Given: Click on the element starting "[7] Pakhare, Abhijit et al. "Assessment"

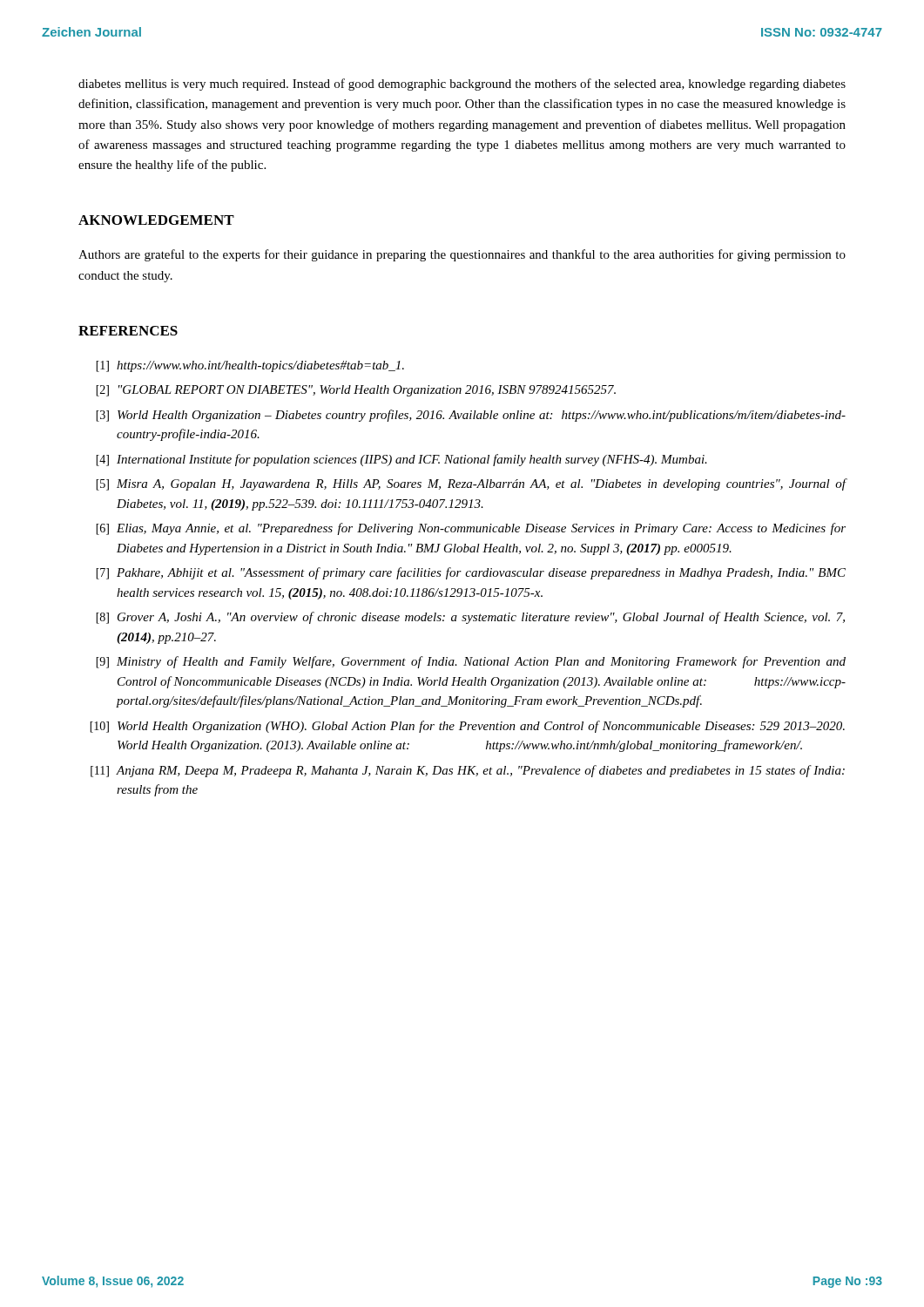Looking at the screenshot, I should 462,583.
